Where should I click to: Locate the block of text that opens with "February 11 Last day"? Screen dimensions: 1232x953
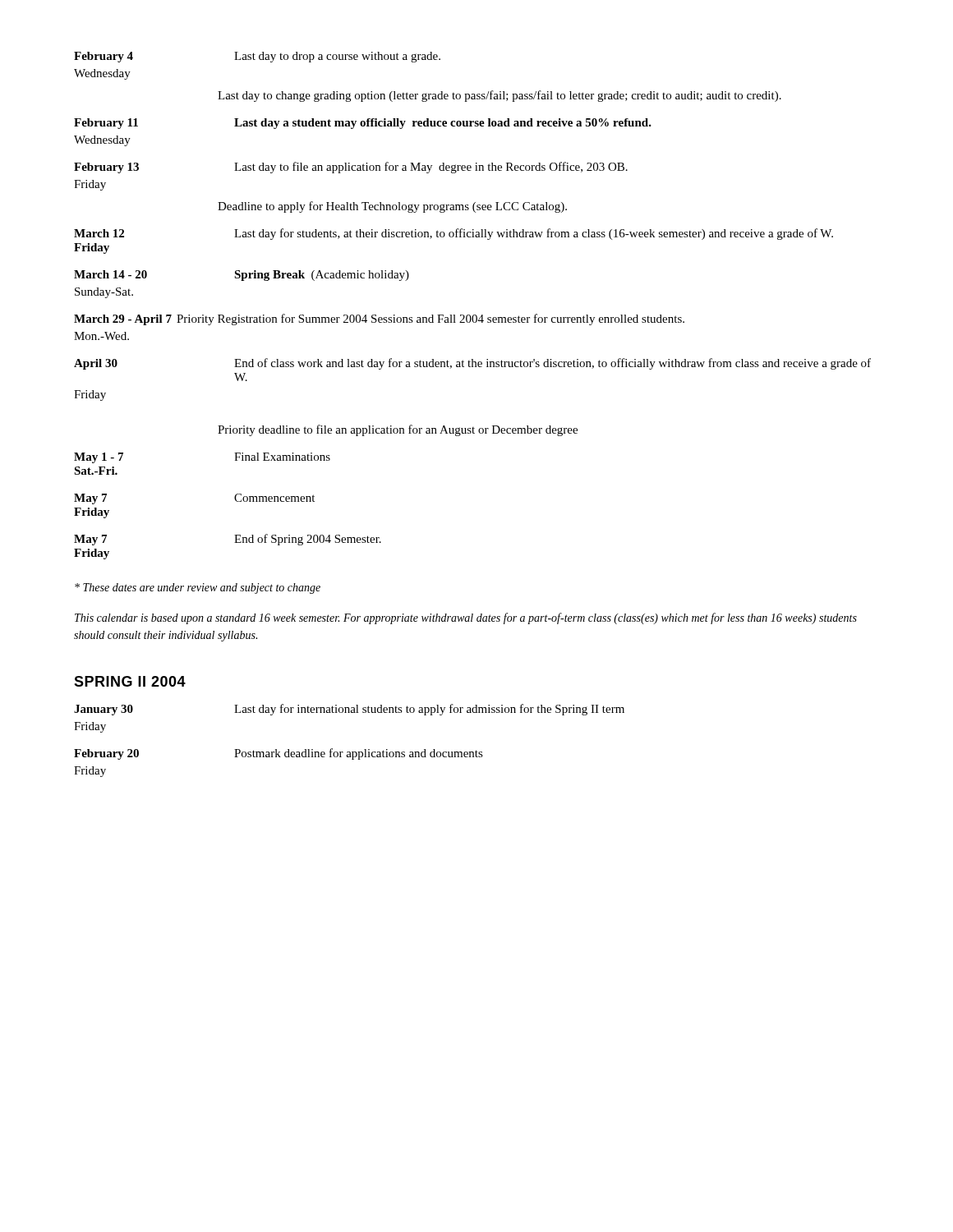[476, 131]
